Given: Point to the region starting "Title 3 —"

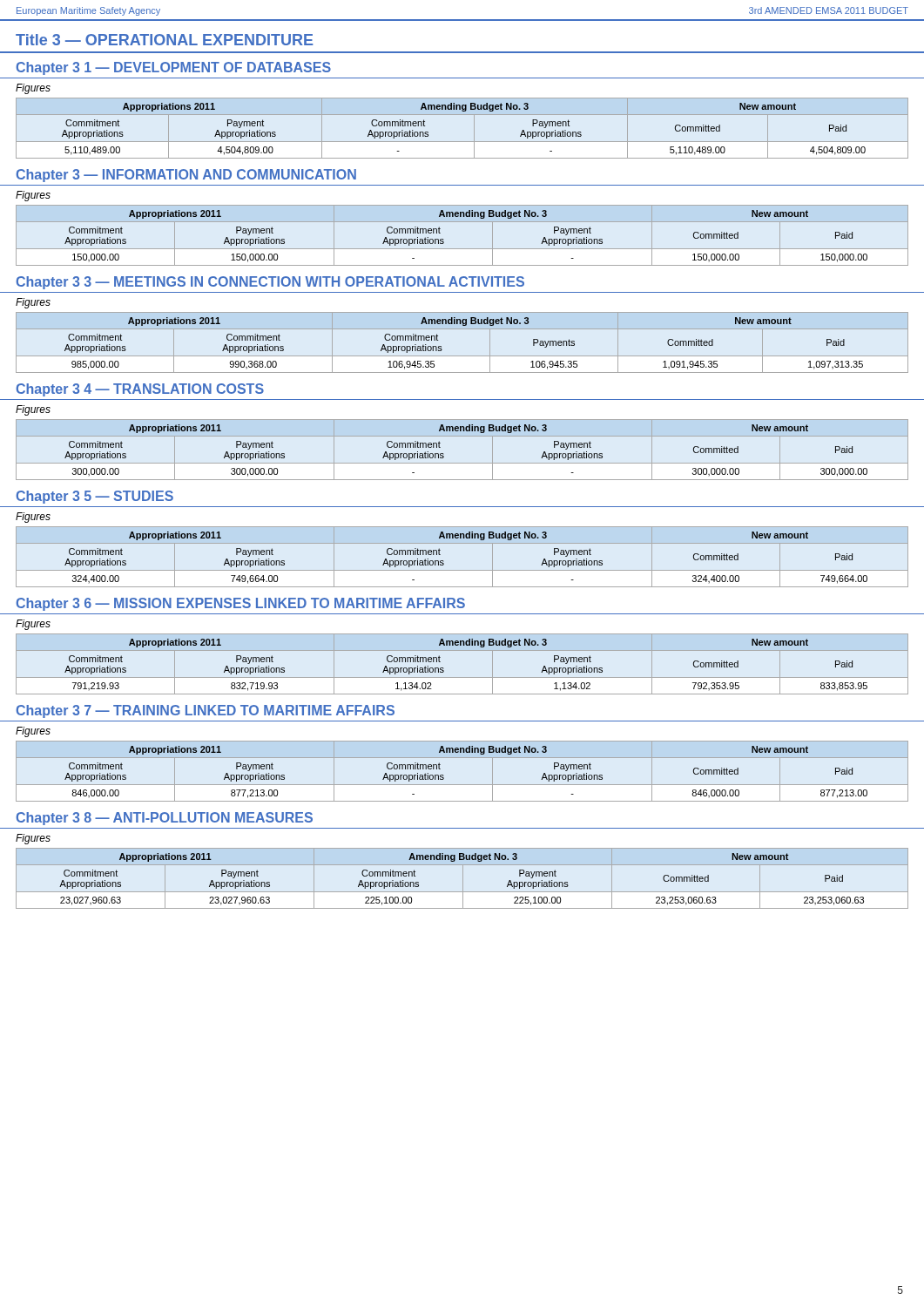Looking at the screenshot, I should (165, 40).
